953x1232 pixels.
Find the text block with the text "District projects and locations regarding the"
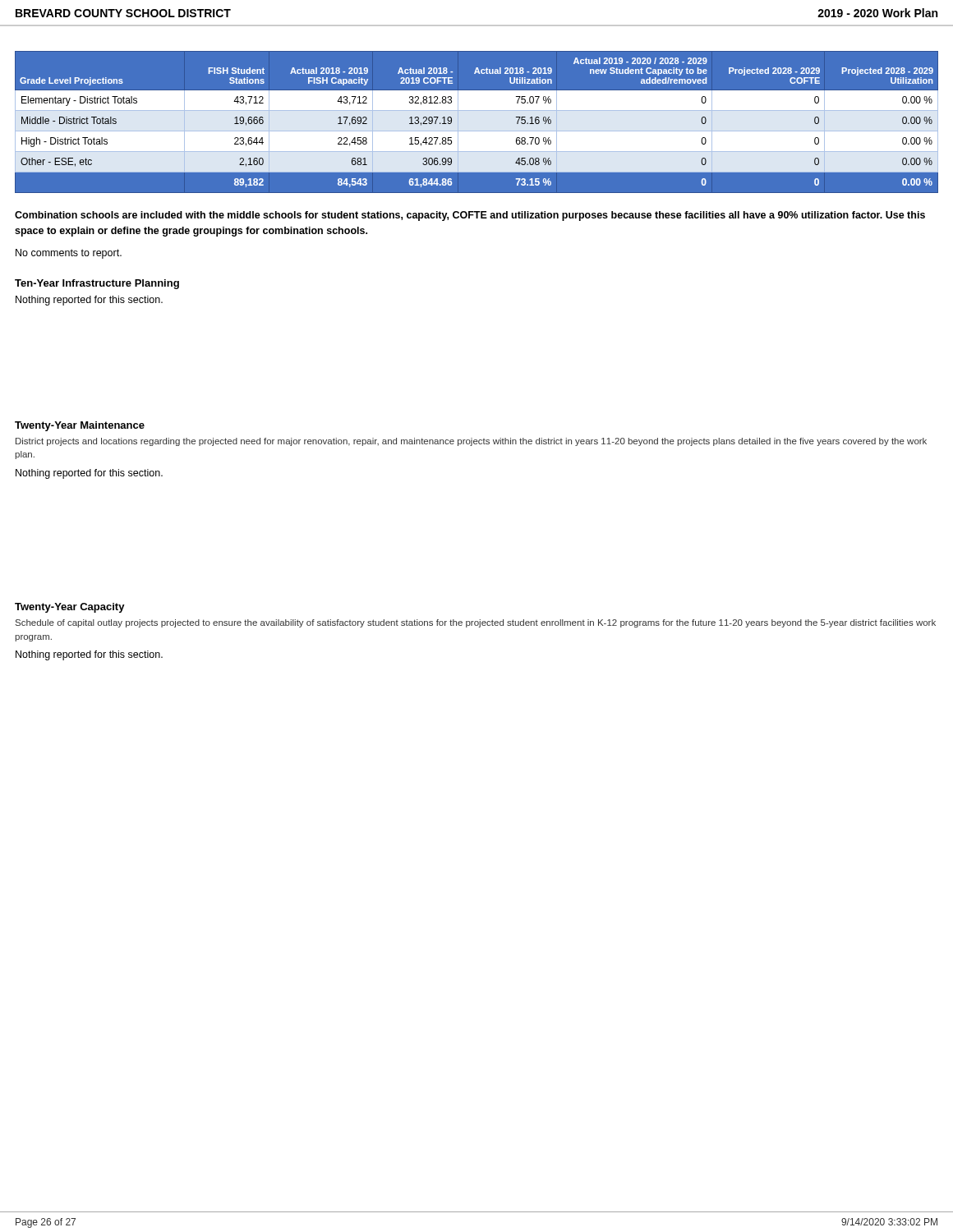[471, 448]
